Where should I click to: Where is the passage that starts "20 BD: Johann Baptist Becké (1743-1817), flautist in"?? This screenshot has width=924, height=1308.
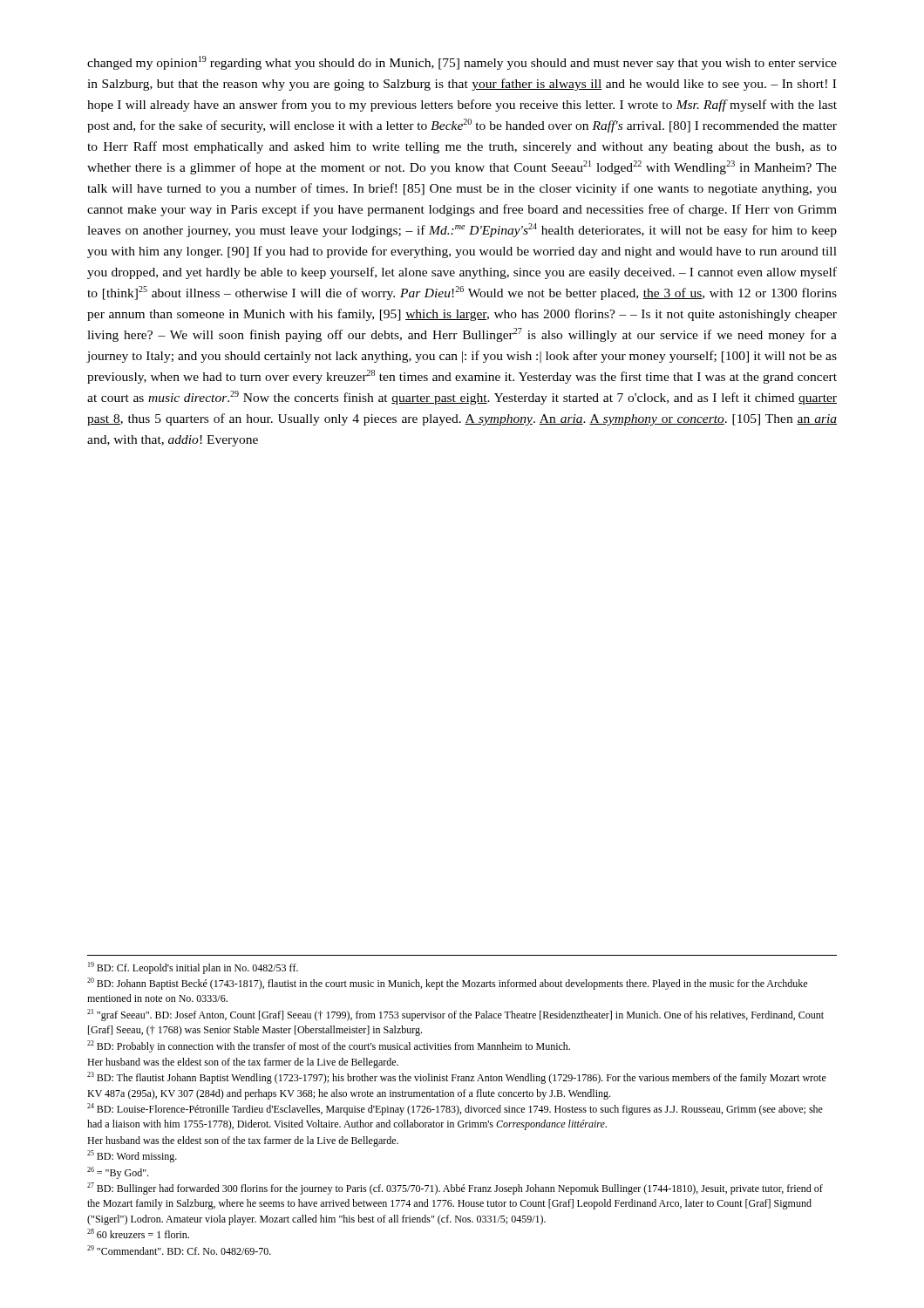[447, 991]
